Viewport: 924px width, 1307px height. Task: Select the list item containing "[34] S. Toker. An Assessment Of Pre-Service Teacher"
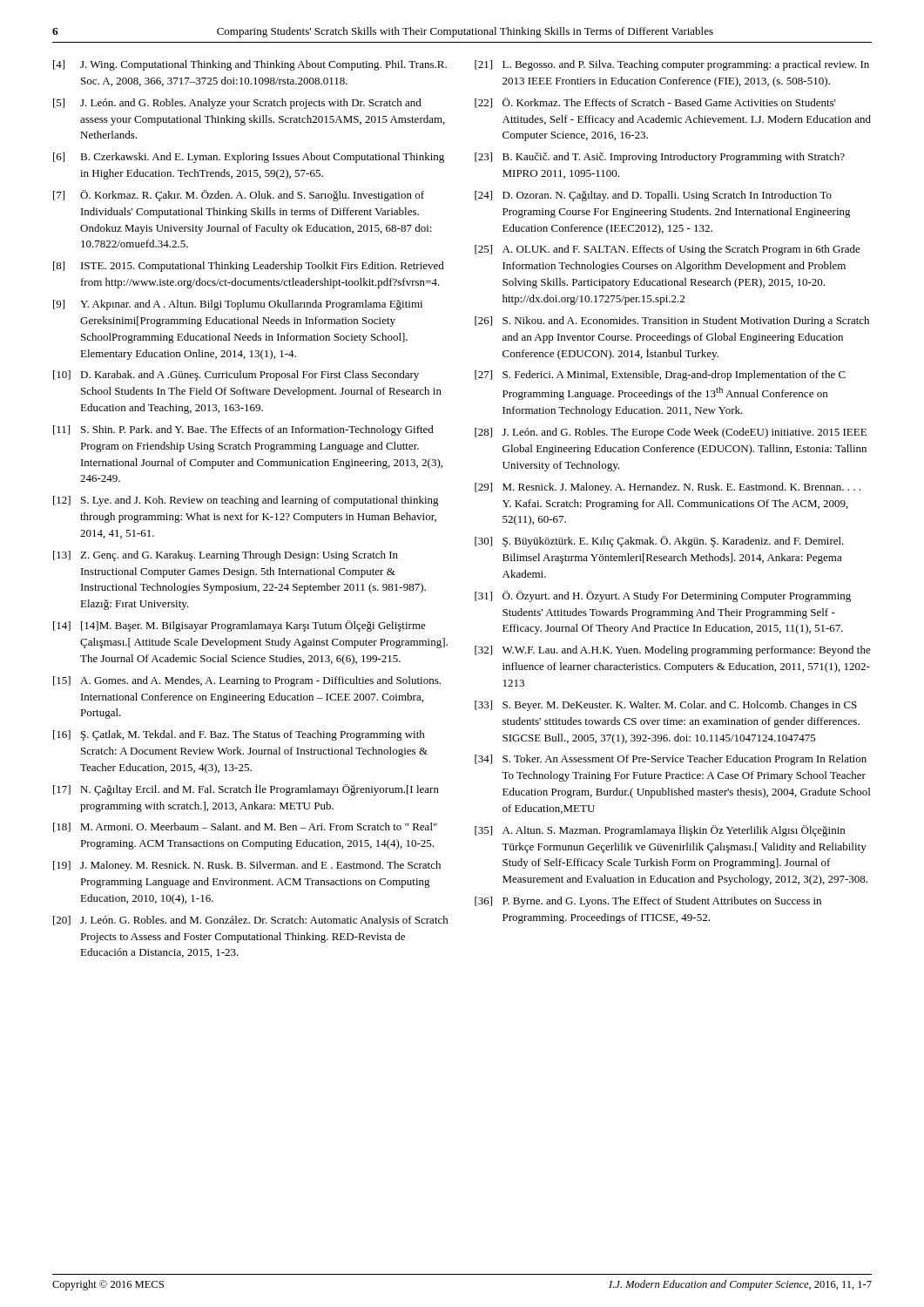point(673,784)
